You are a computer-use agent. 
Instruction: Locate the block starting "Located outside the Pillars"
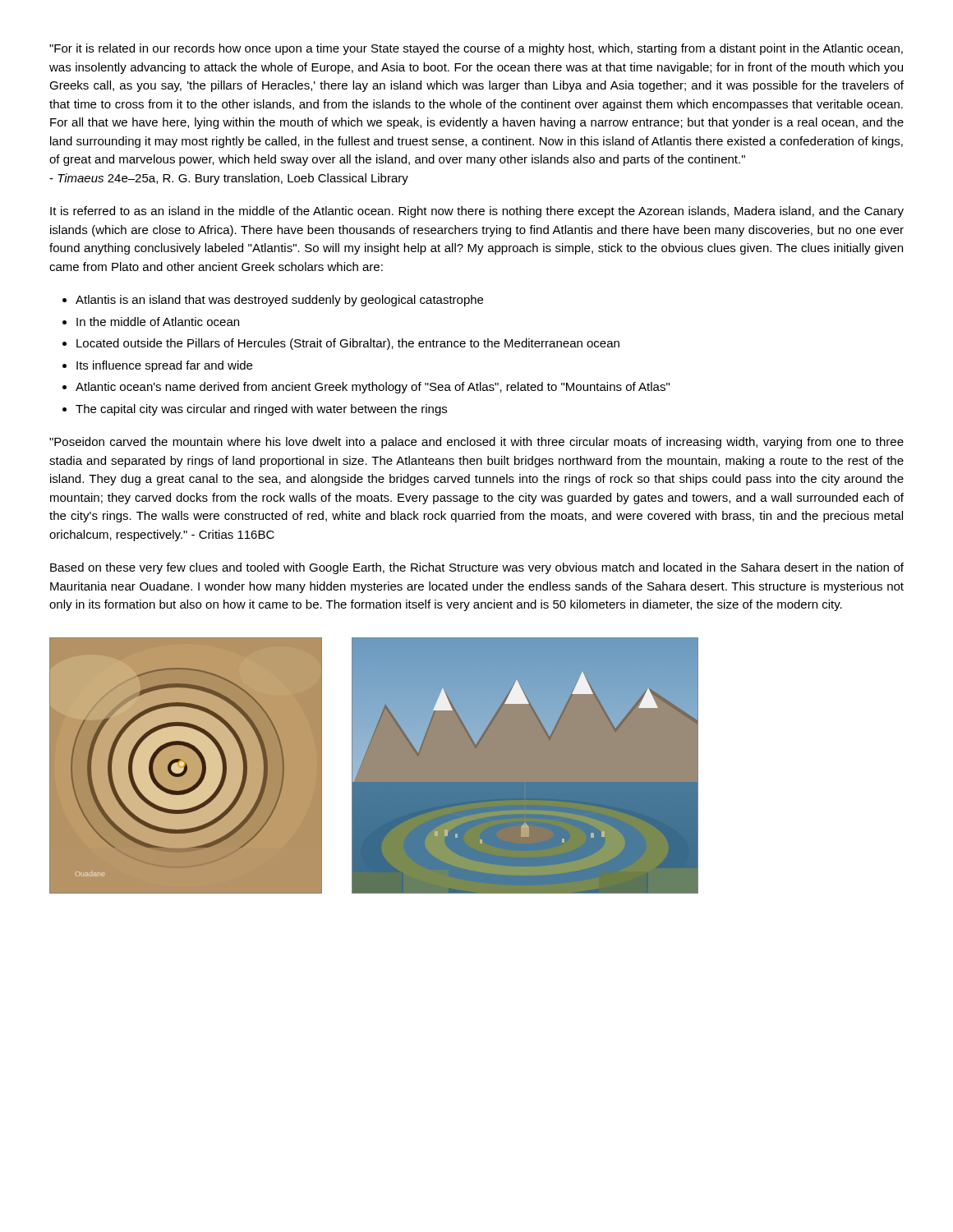[348, 343]
